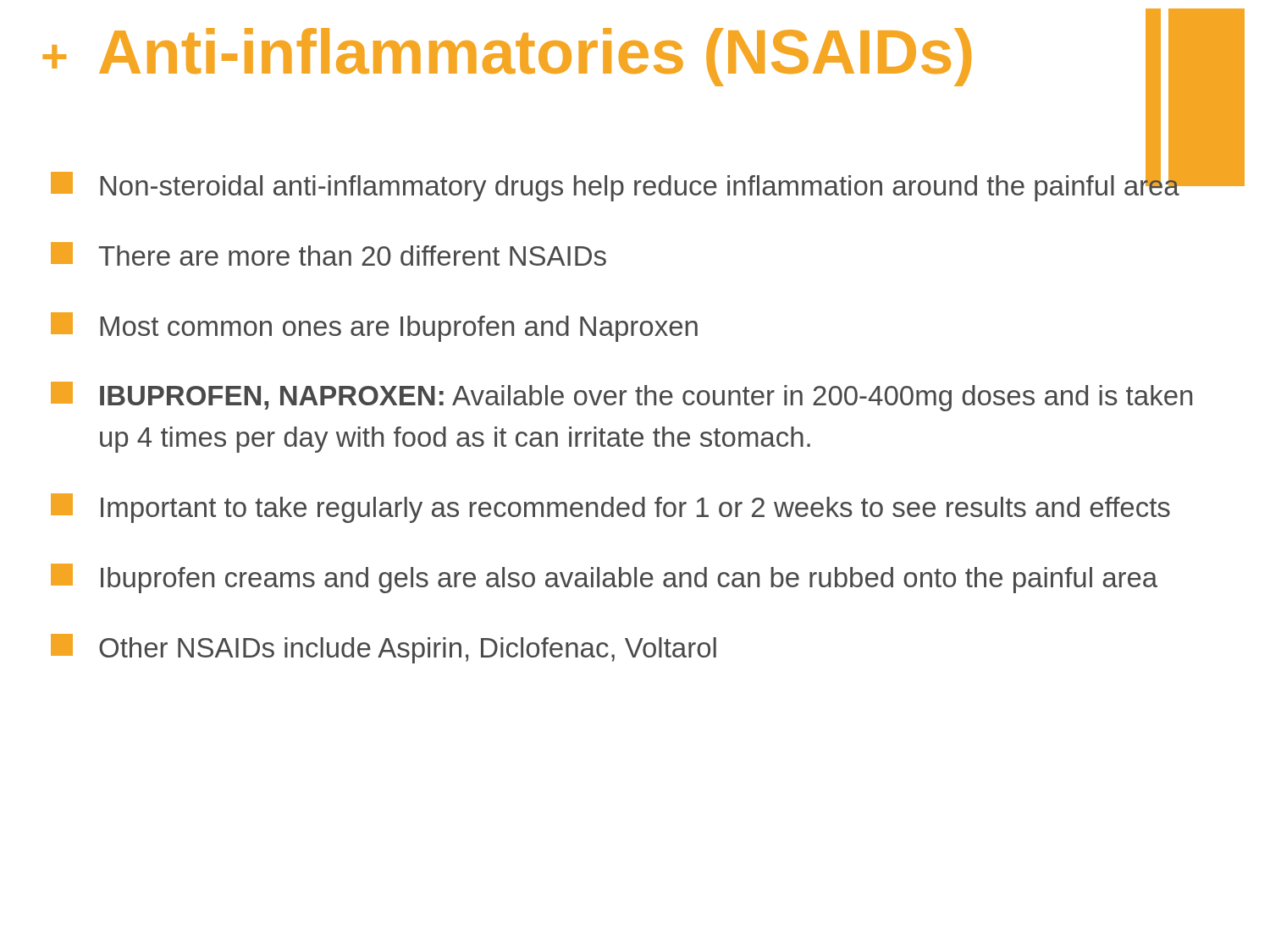Viewport: 1270px width, 952px height.
Task: Find the title that reads "Anti-inflammatories (NSAIDs)"
Action: coord(595,52)
